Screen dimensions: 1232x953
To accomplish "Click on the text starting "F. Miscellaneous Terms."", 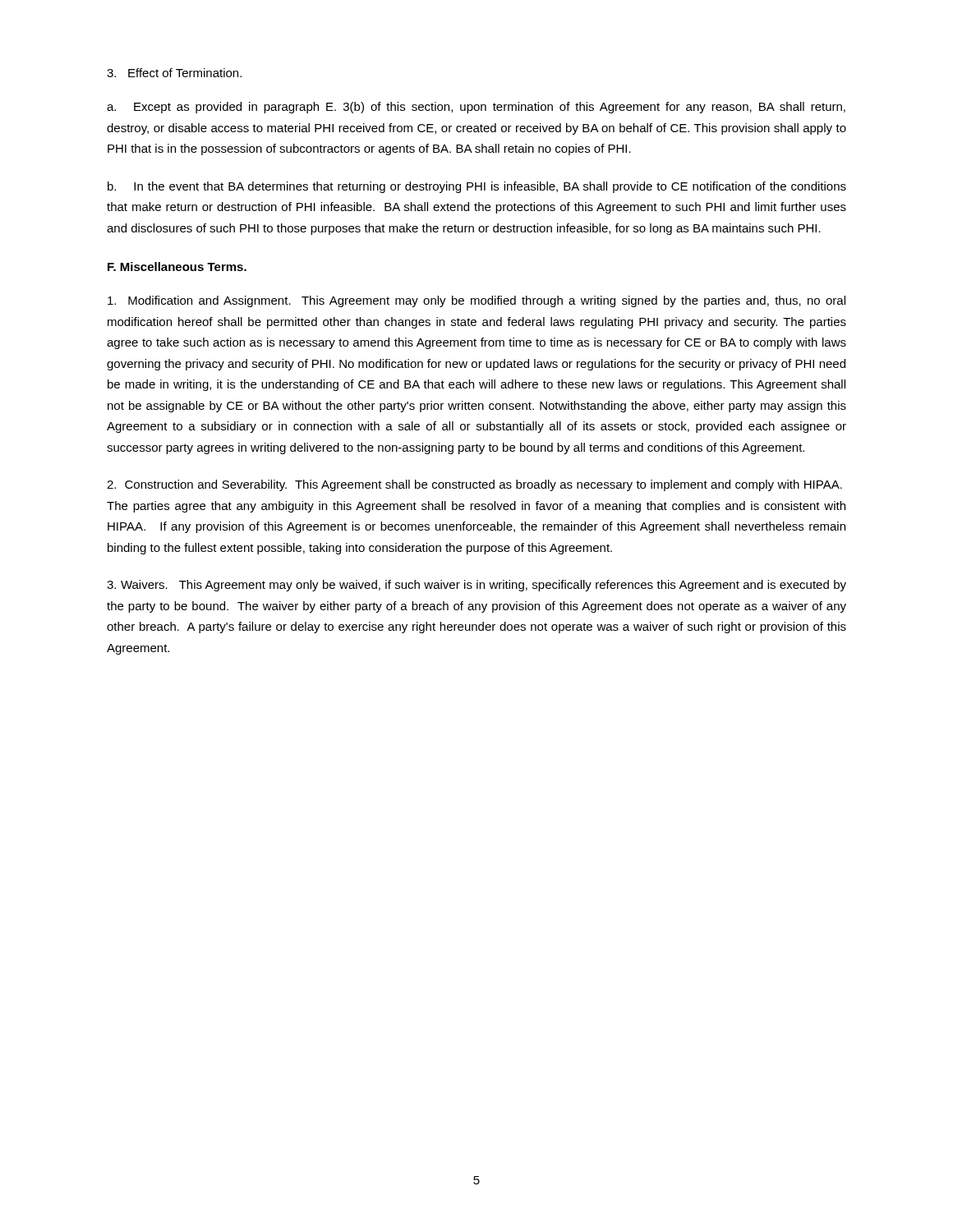I will click(177, 267).
